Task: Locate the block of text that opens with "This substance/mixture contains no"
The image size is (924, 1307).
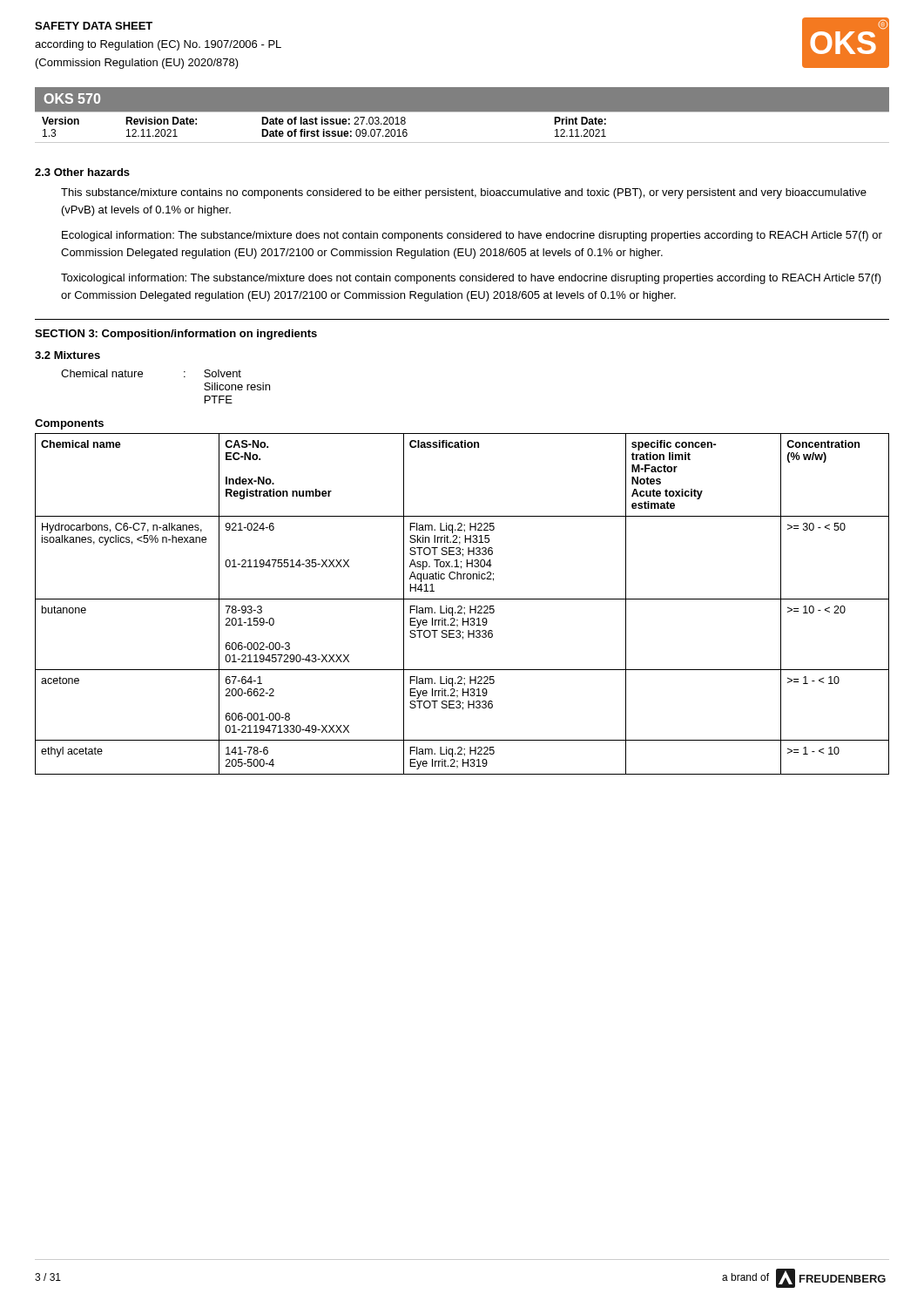Action: [x=464, y=201]
